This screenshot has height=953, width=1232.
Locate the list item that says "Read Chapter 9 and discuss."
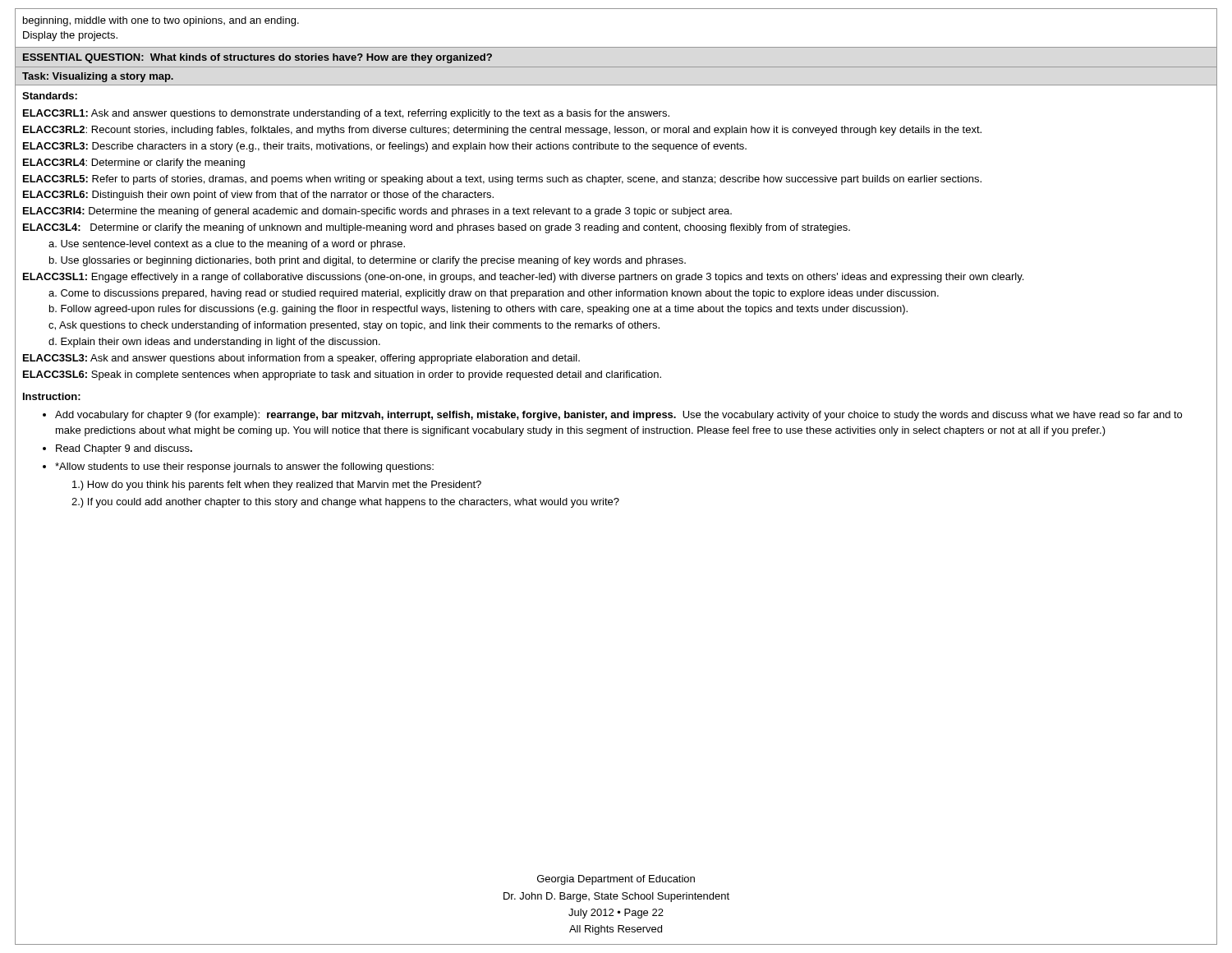click(x=124, y=448)
